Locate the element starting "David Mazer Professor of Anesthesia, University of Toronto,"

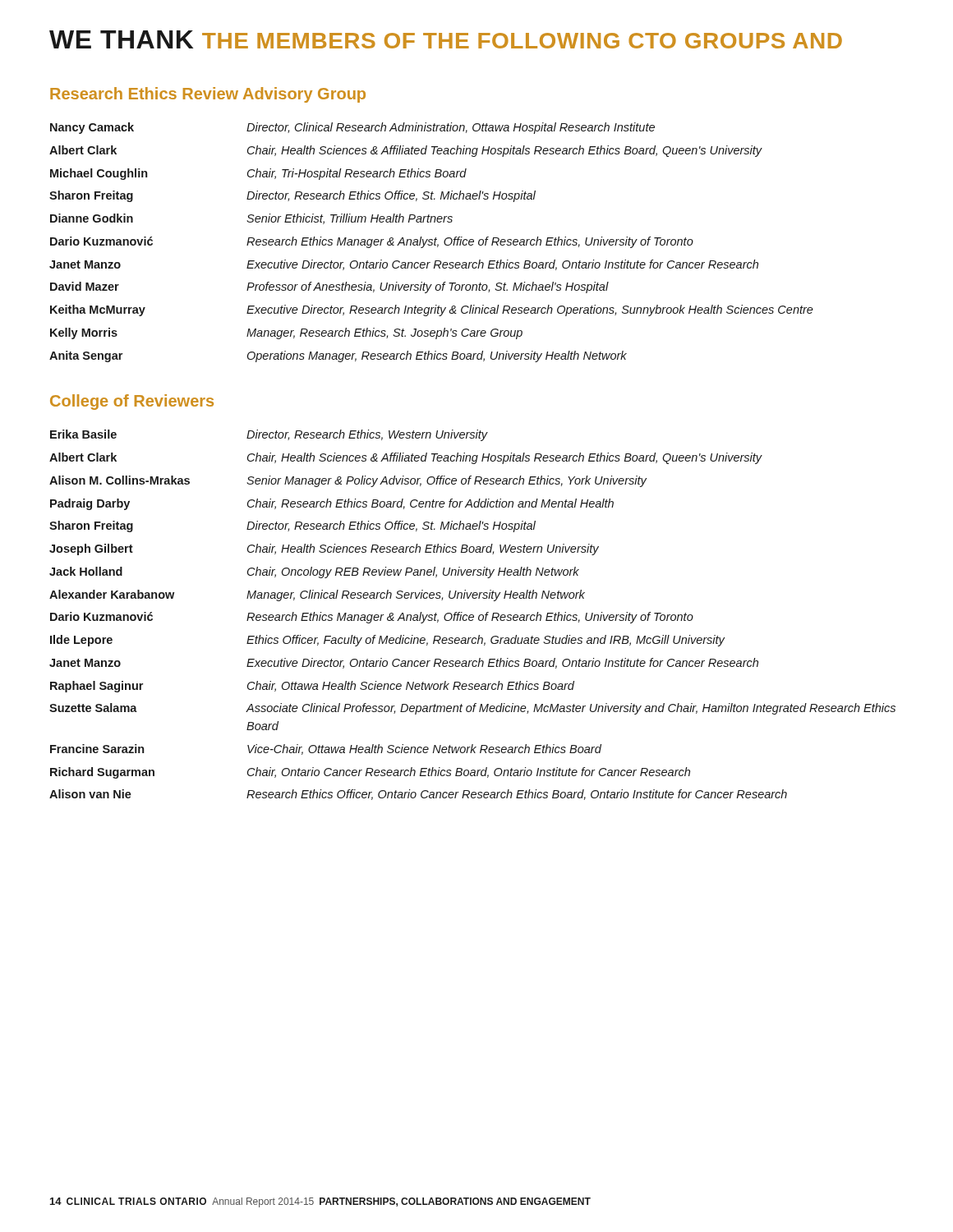[476, 288]
